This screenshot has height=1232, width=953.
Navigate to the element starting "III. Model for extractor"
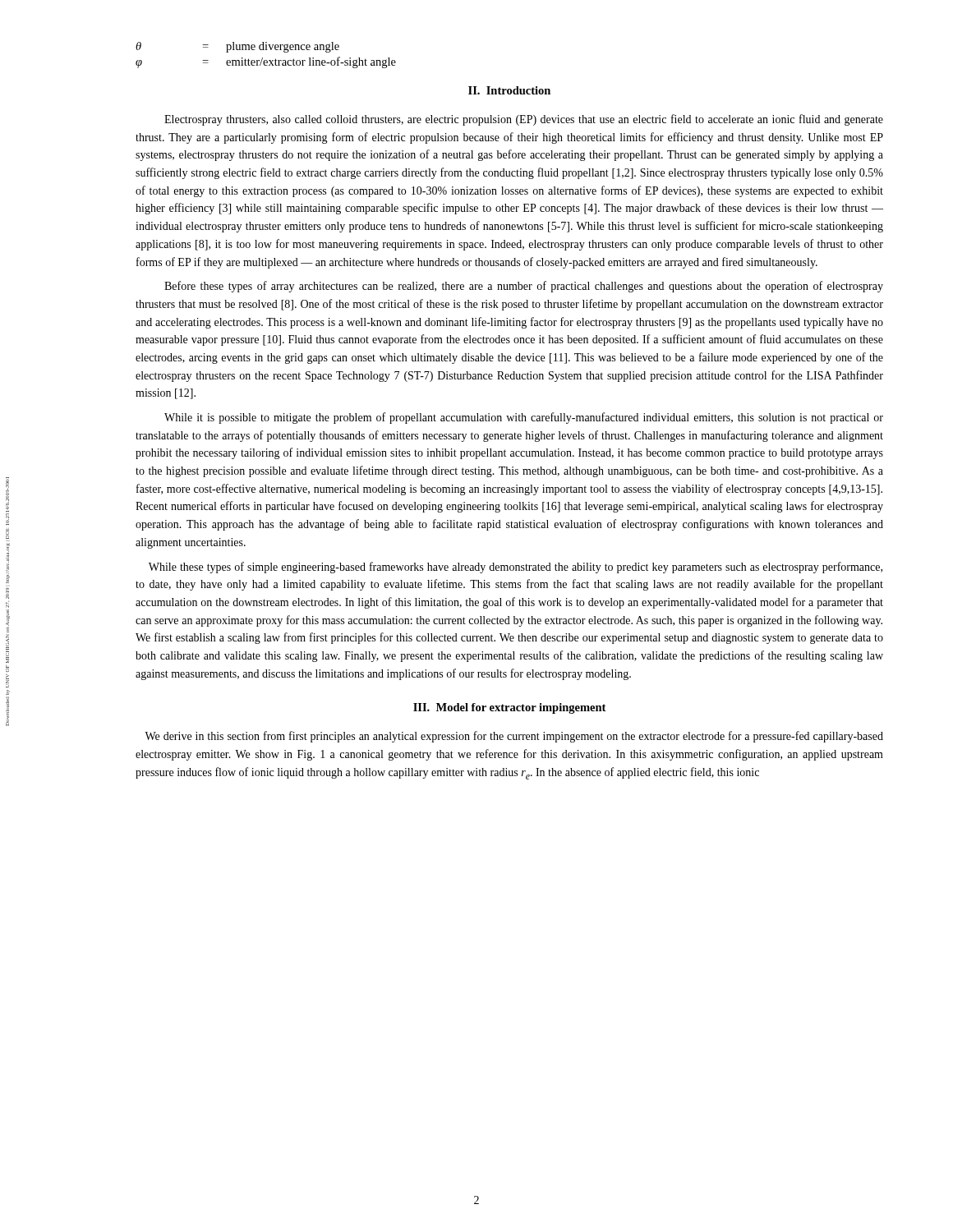509,707
